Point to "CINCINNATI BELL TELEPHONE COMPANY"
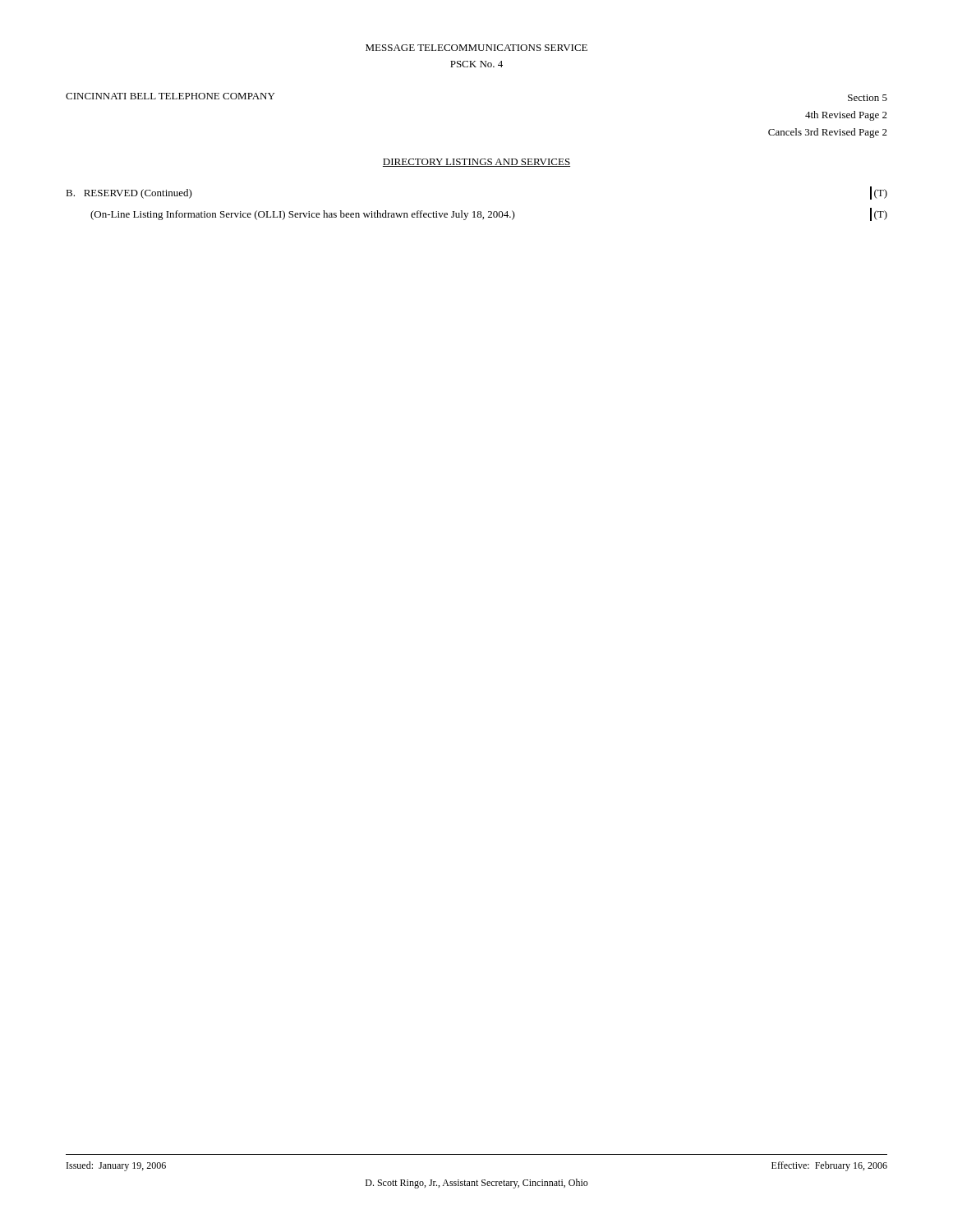Image resolution: width=953 pixels, height=1232 pixels. coord(170,96)
